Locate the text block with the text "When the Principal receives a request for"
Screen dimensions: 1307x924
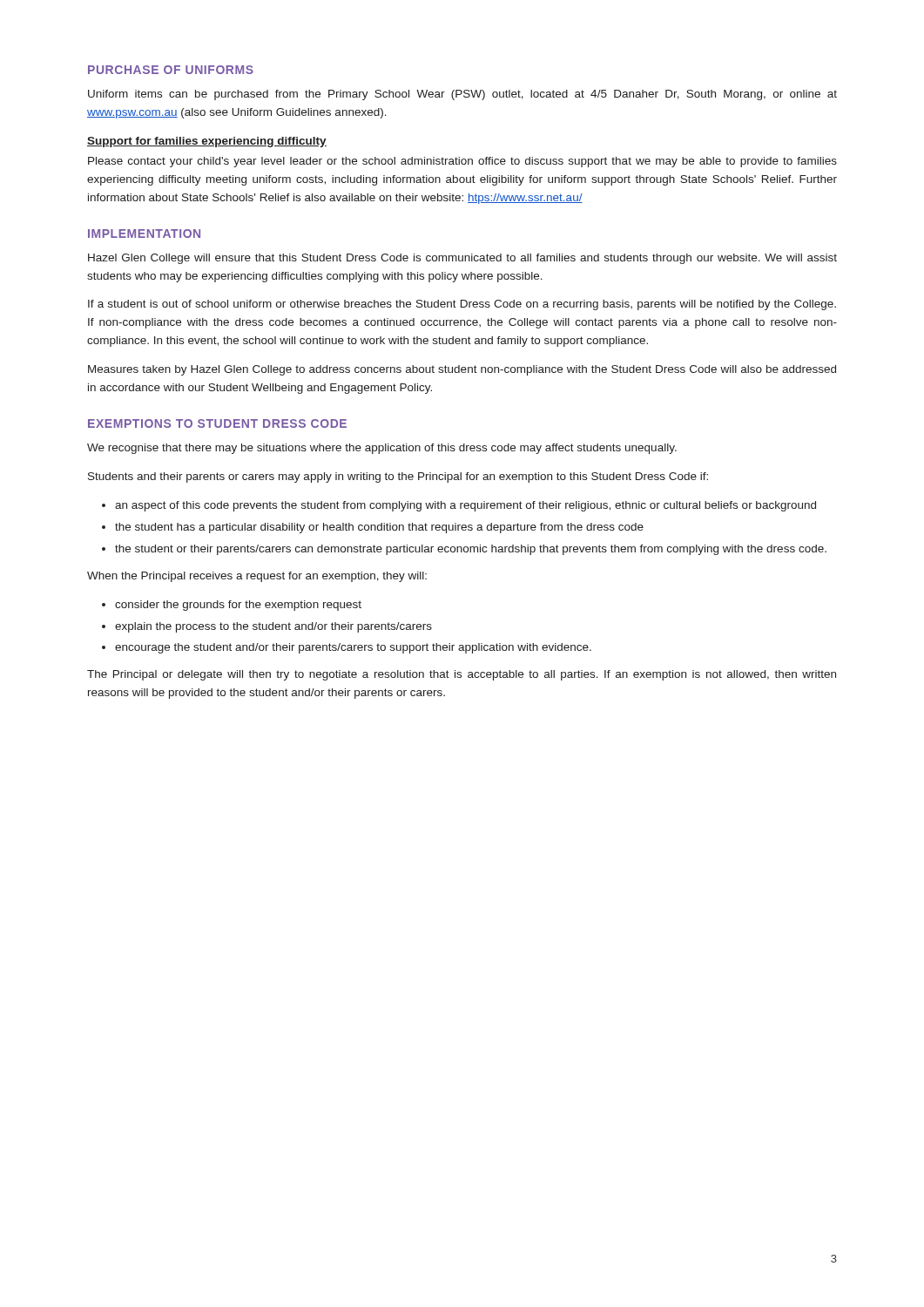[x=257, y=575]
